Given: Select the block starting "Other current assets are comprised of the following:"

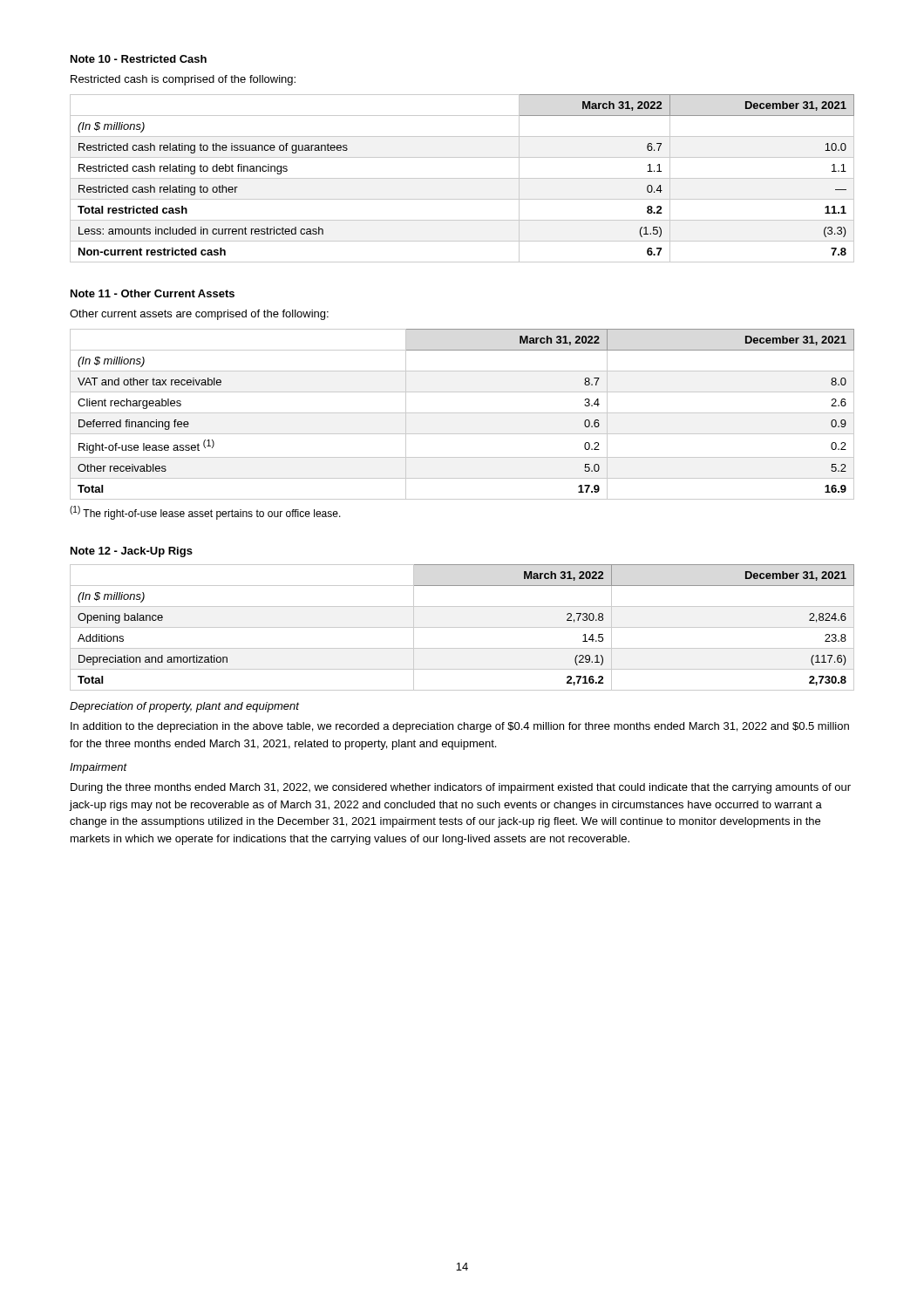Looking at the screenshot, I should click(199, 314).
